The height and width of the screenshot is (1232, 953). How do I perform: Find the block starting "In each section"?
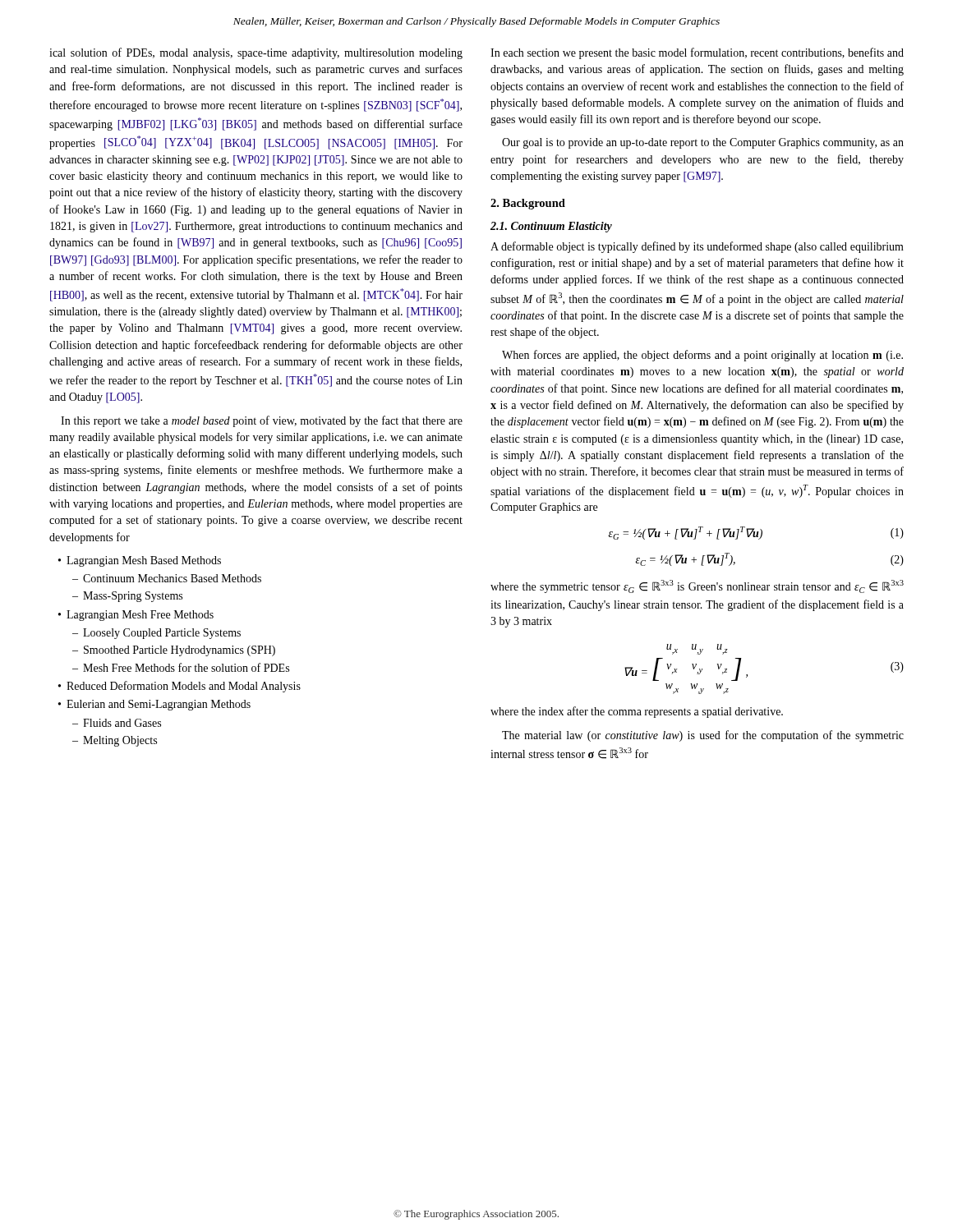coord(697,115)
